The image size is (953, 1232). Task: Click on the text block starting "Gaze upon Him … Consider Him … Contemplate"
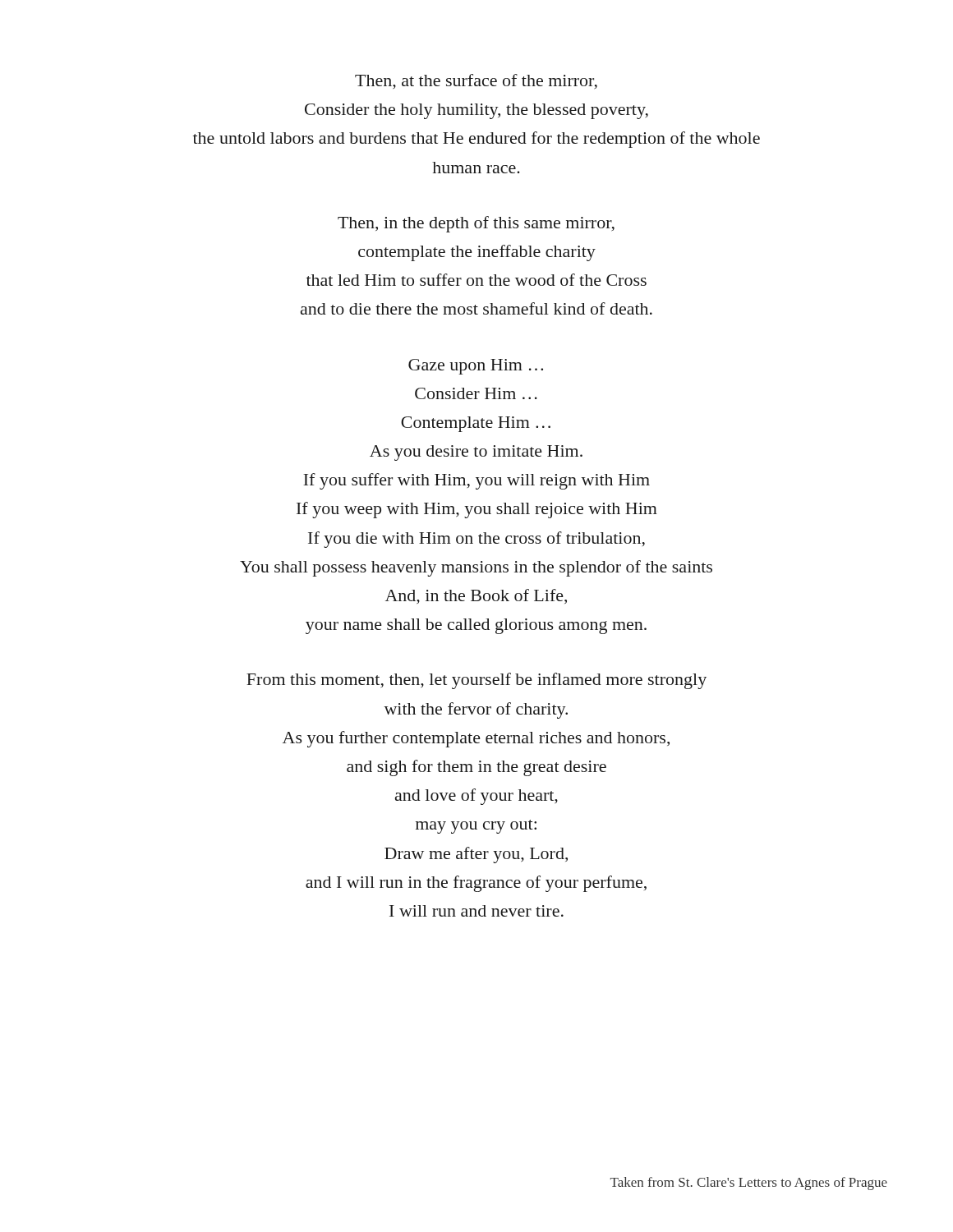pyautogui.click(x=476, y=494)
